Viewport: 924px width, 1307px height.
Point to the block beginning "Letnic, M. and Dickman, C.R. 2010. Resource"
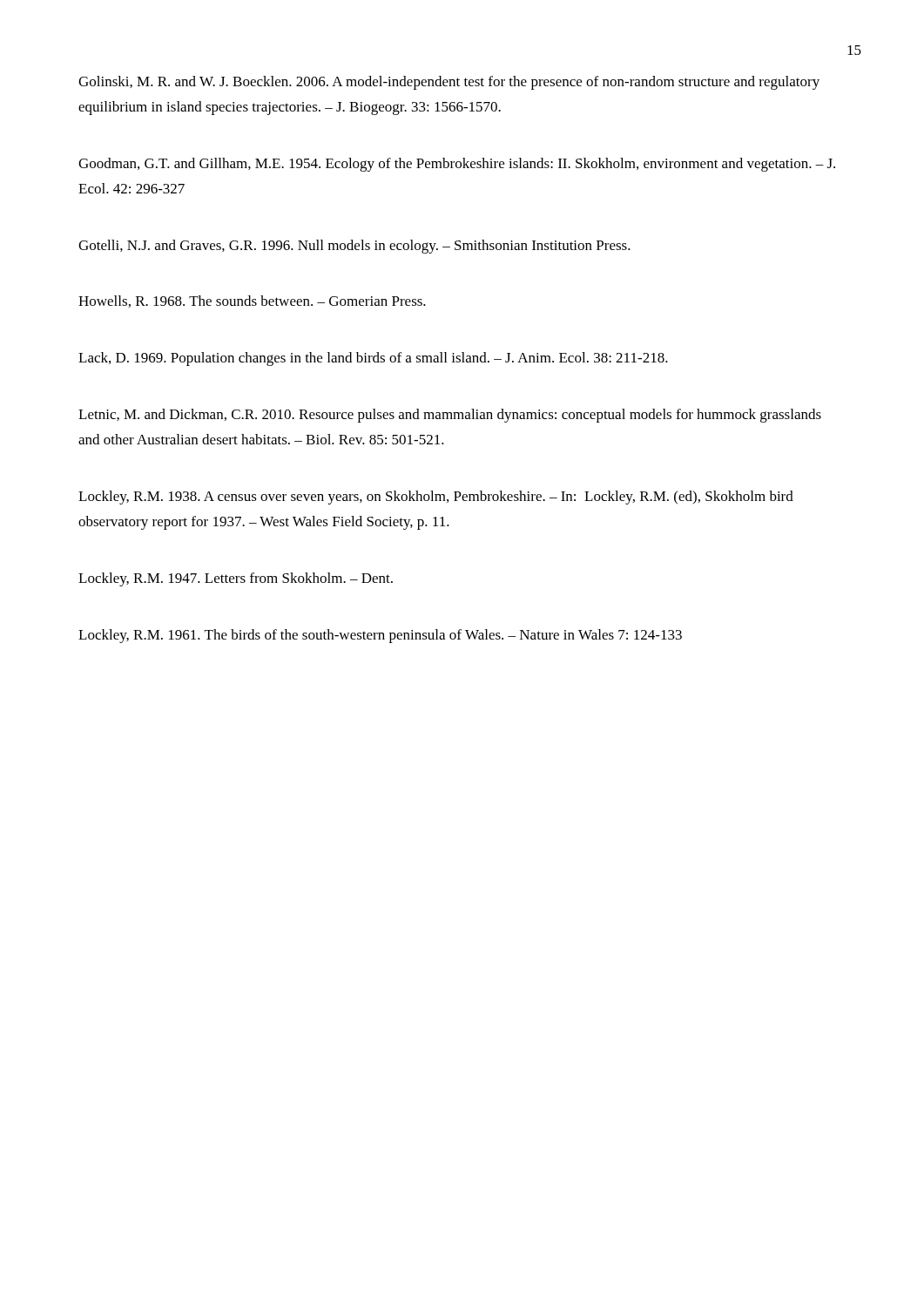coord(450,427)
